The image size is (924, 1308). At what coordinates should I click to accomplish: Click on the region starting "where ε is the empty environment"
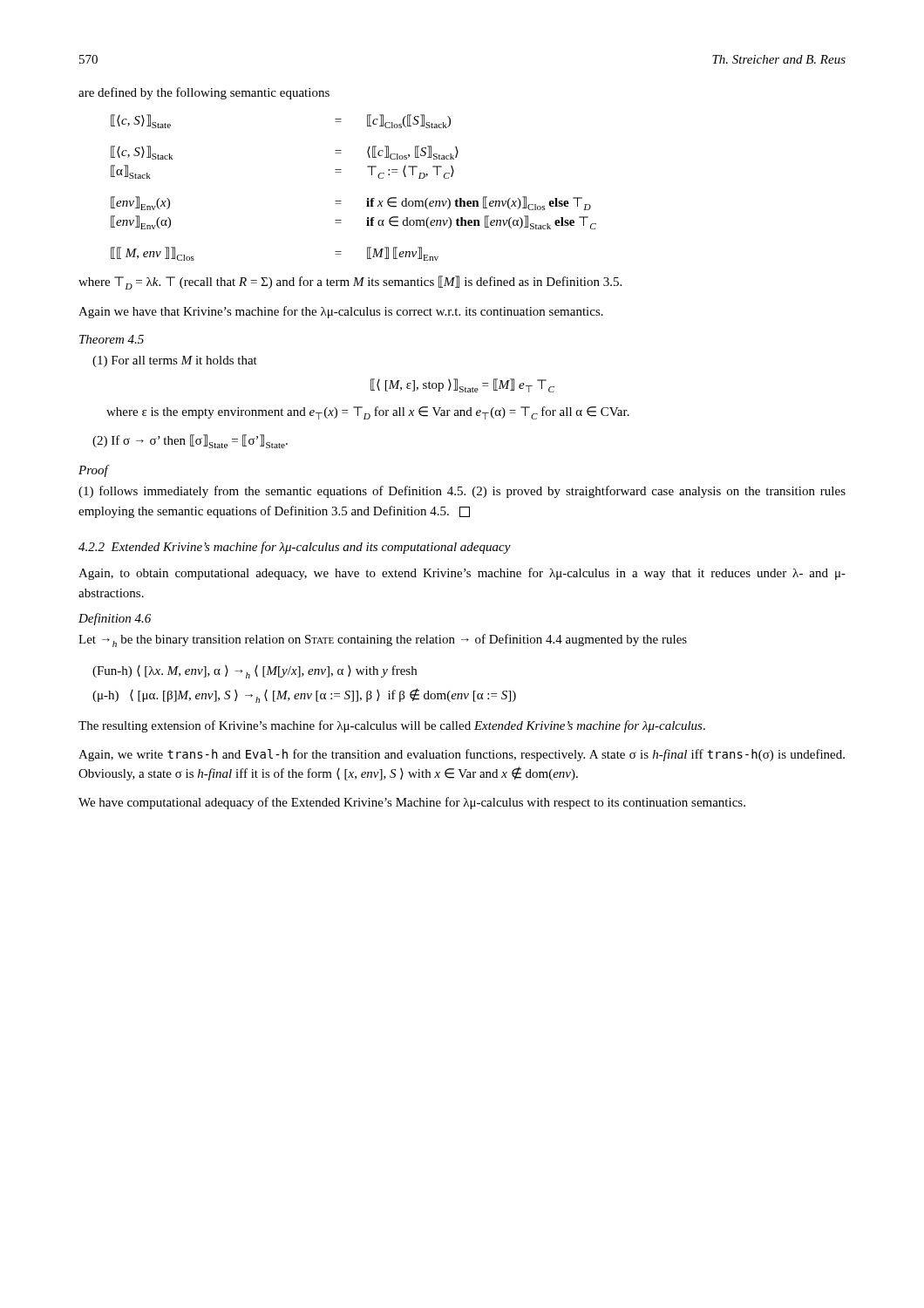368,413
